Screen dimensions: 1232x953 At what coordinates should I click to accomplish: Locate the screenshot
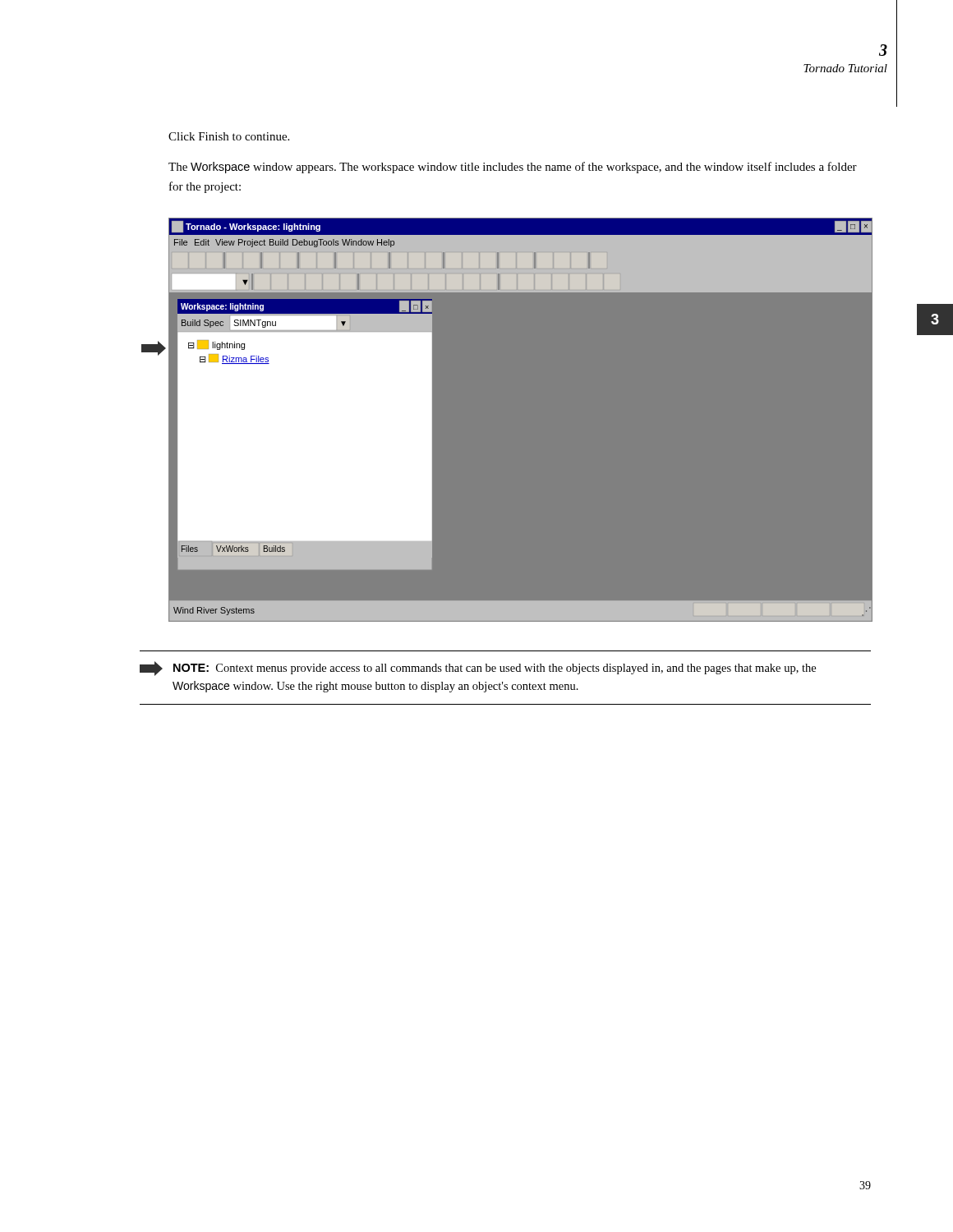[x=520, y=420]
